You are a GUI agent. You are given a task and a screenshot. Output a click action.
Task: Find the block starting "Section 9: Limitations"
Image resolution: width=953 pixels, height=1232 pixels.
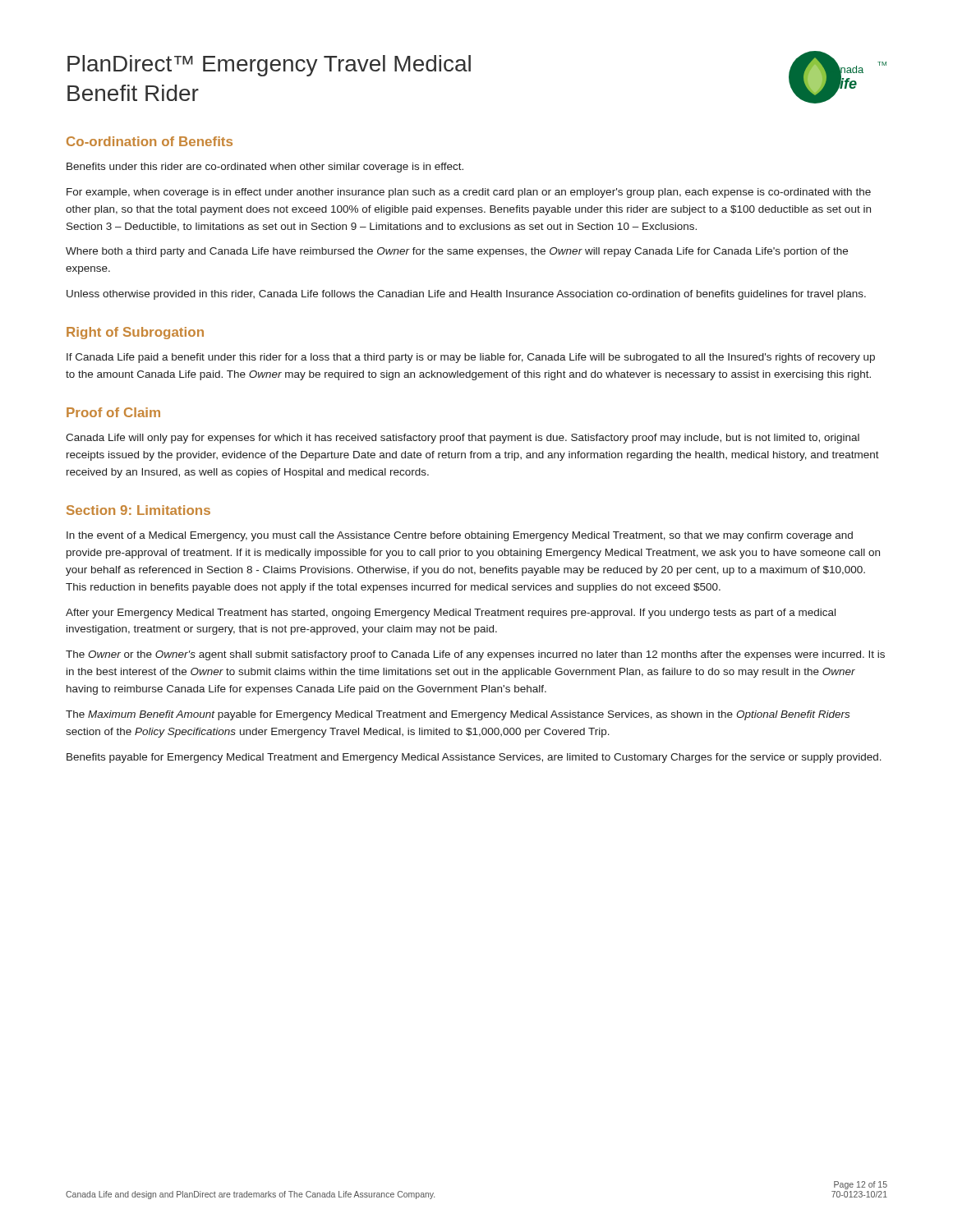coord(138,510)
